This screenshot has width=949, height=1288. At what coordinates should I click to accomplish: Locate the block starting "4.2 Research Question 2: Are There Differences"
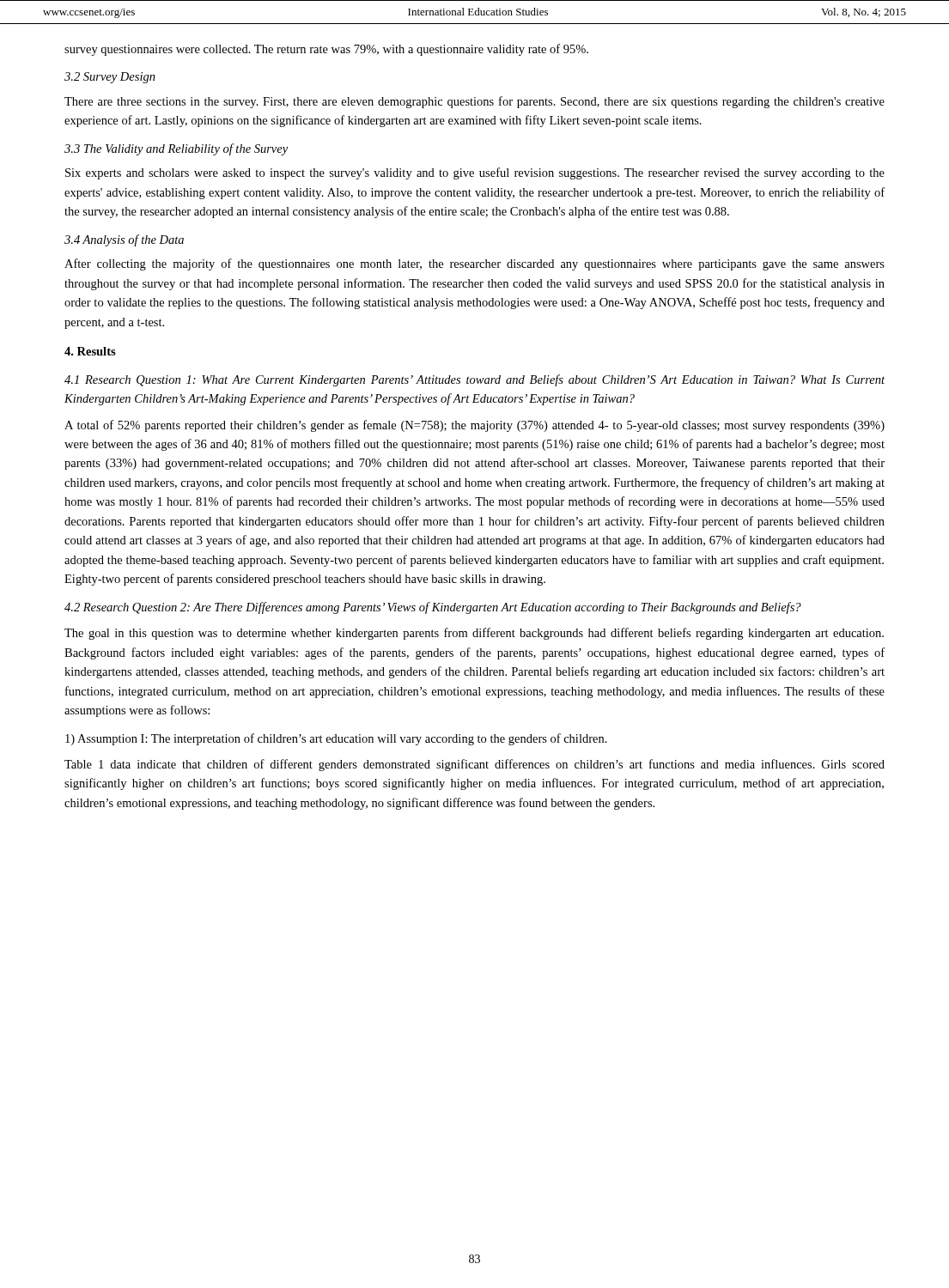coord(474,607)
